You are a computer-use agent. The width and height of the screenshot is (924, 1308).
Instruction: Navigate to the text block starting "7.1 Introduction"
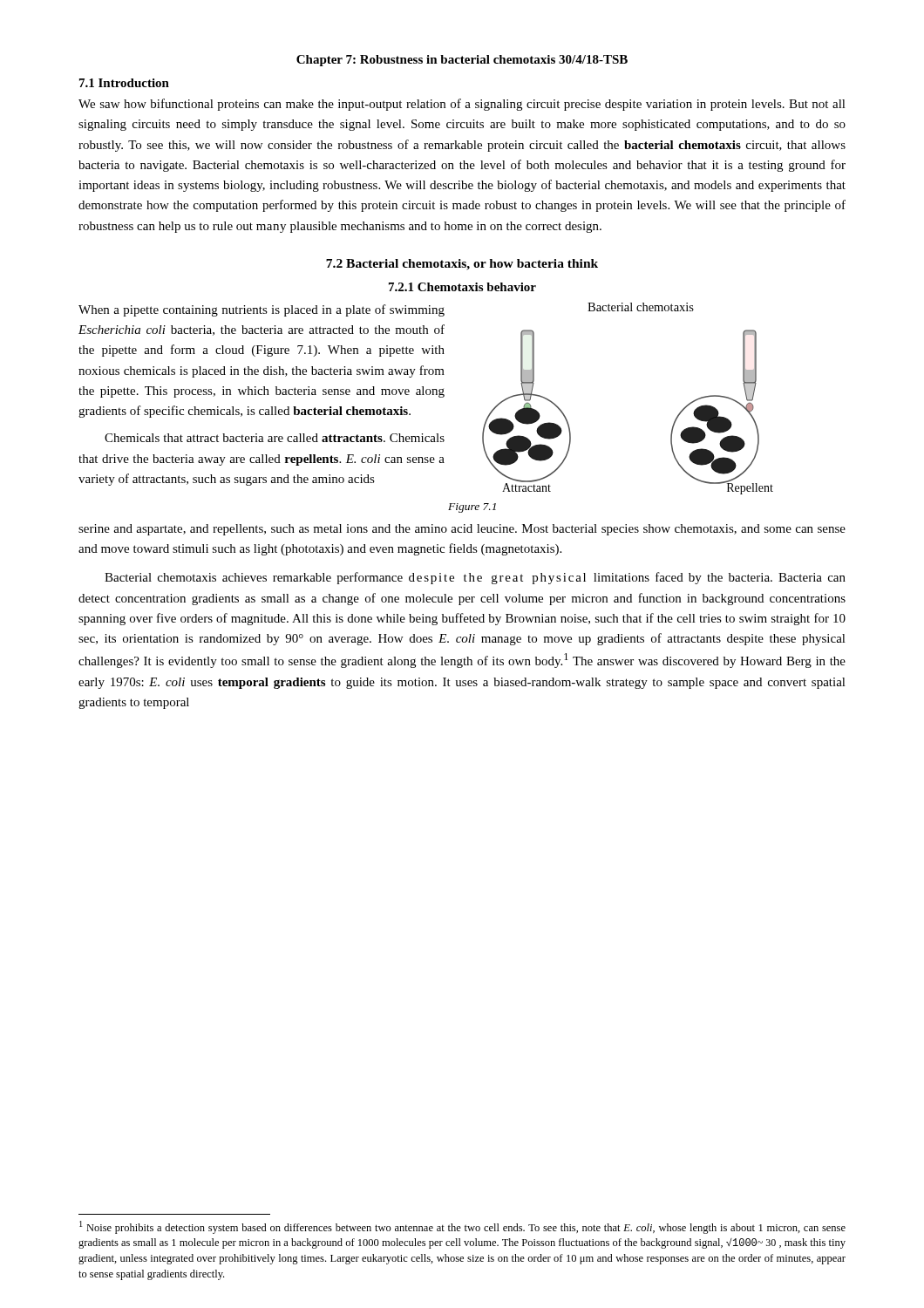click(124, 83)
